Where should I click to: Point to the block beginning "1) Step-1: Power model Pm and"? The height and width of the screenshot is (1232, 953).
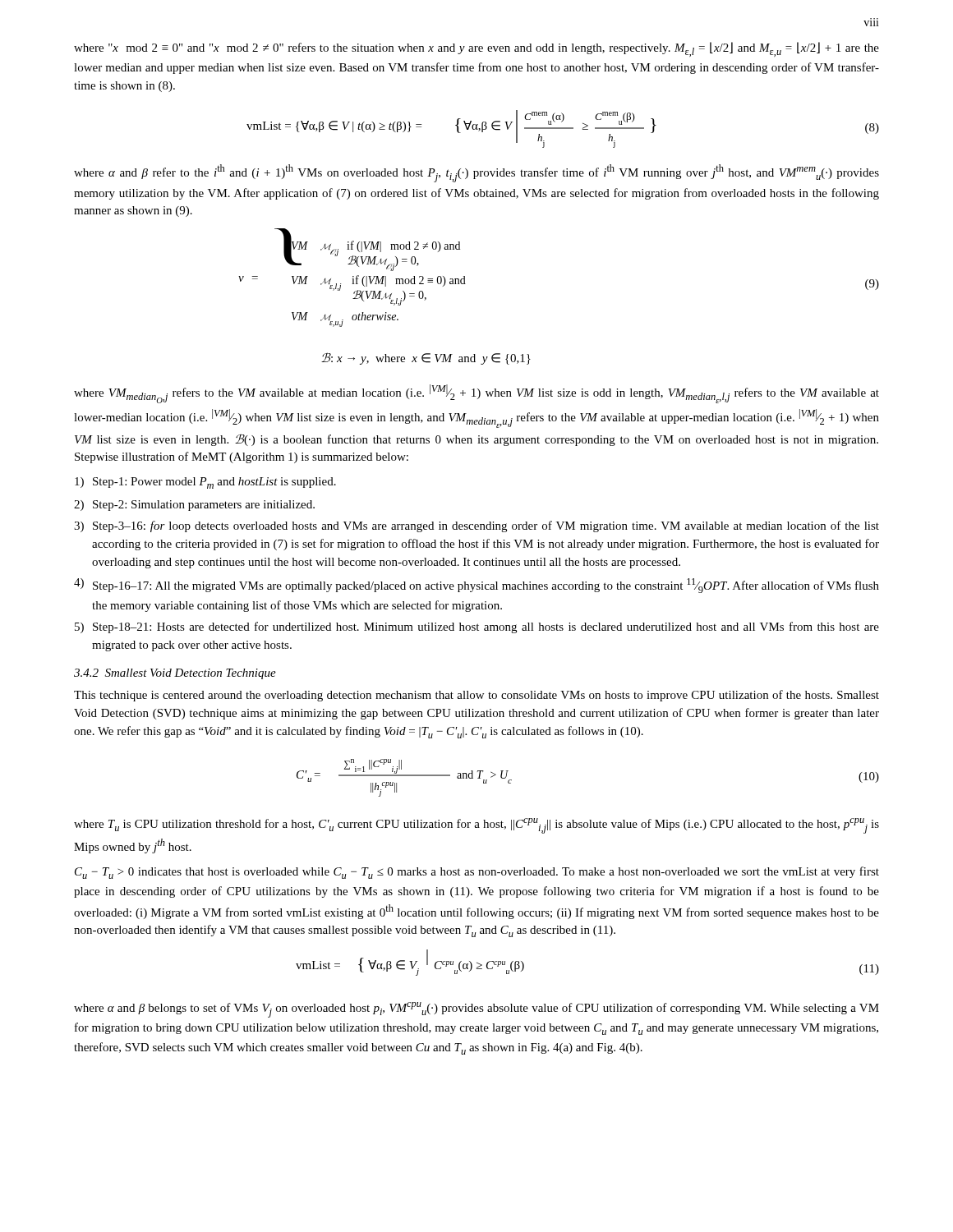point(205,483)
